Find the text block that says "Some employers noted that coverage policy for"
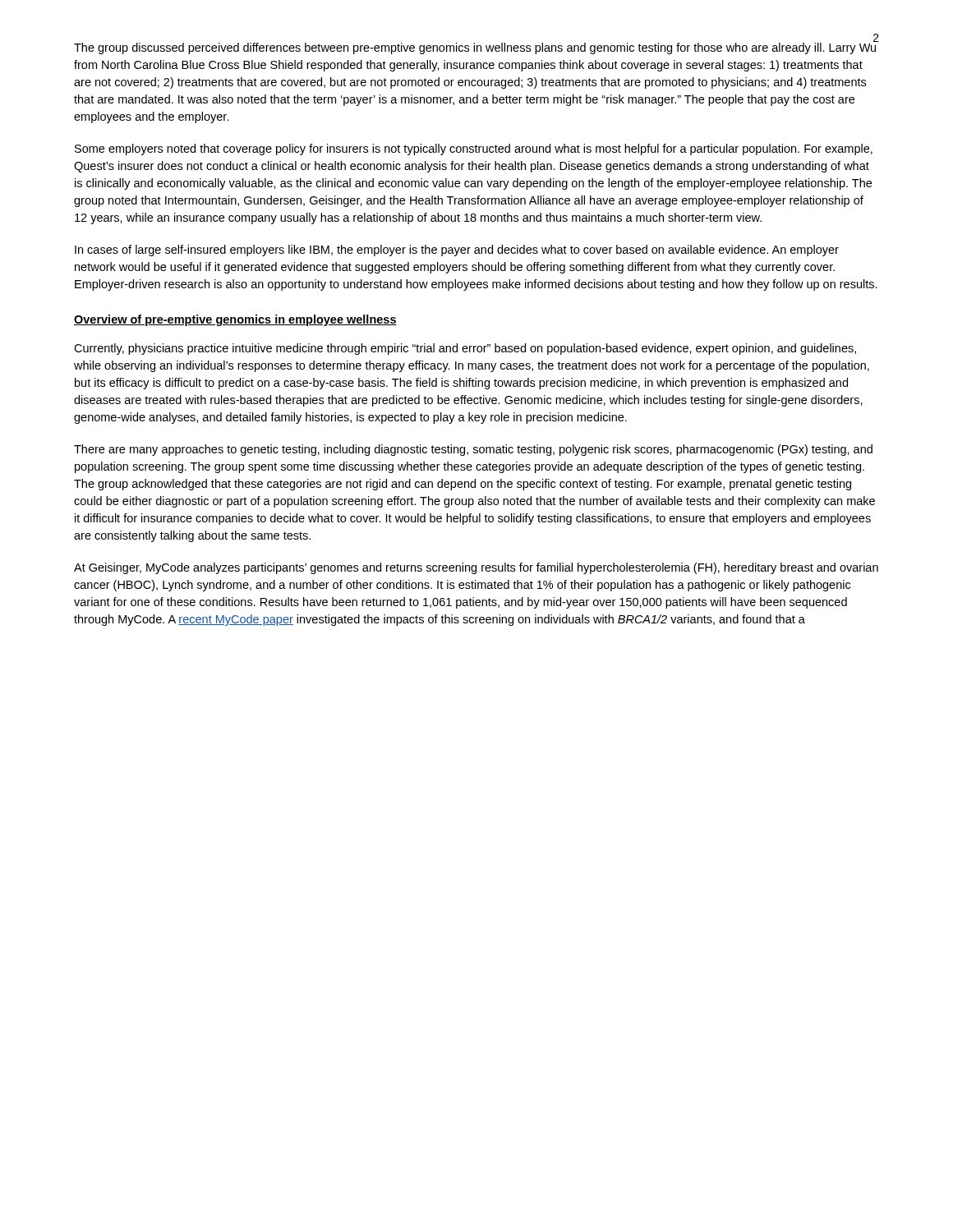This screenshot has height=1232, width=953. pos(476,184)
